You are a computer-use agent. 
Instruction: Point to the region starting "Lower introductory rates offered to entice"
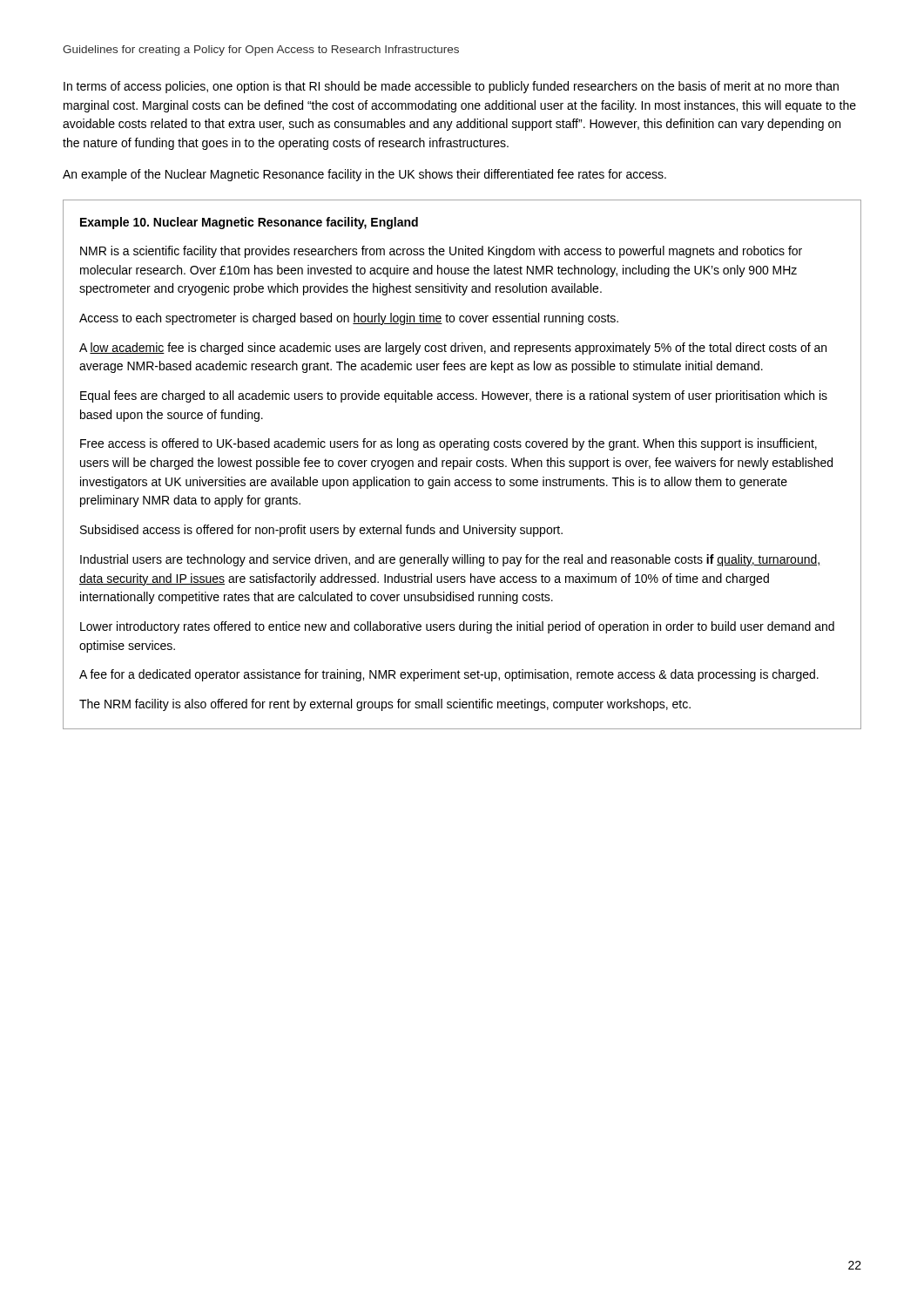[457, 636]
